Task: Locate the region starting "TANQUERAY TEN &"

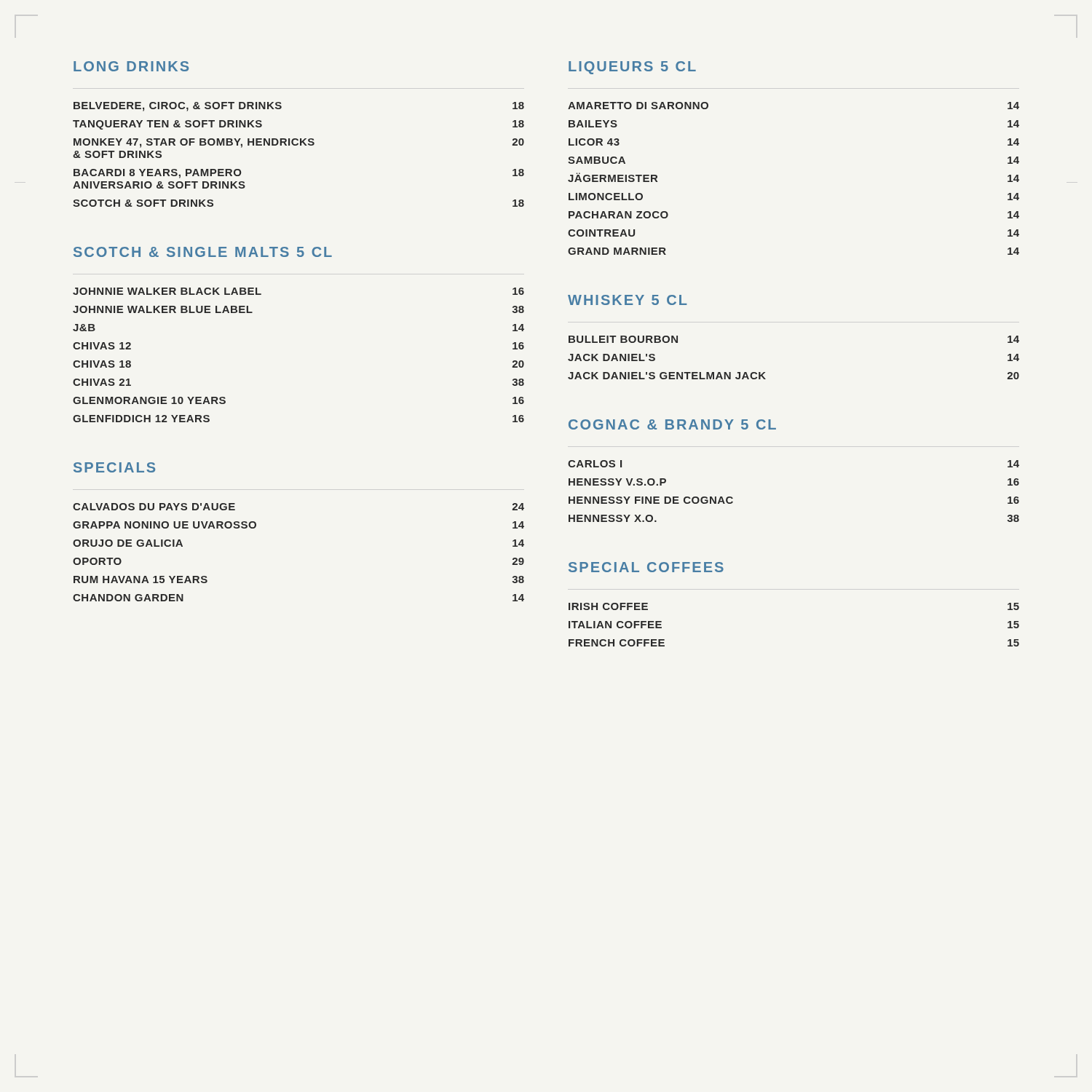Action: tap(166, 125)
